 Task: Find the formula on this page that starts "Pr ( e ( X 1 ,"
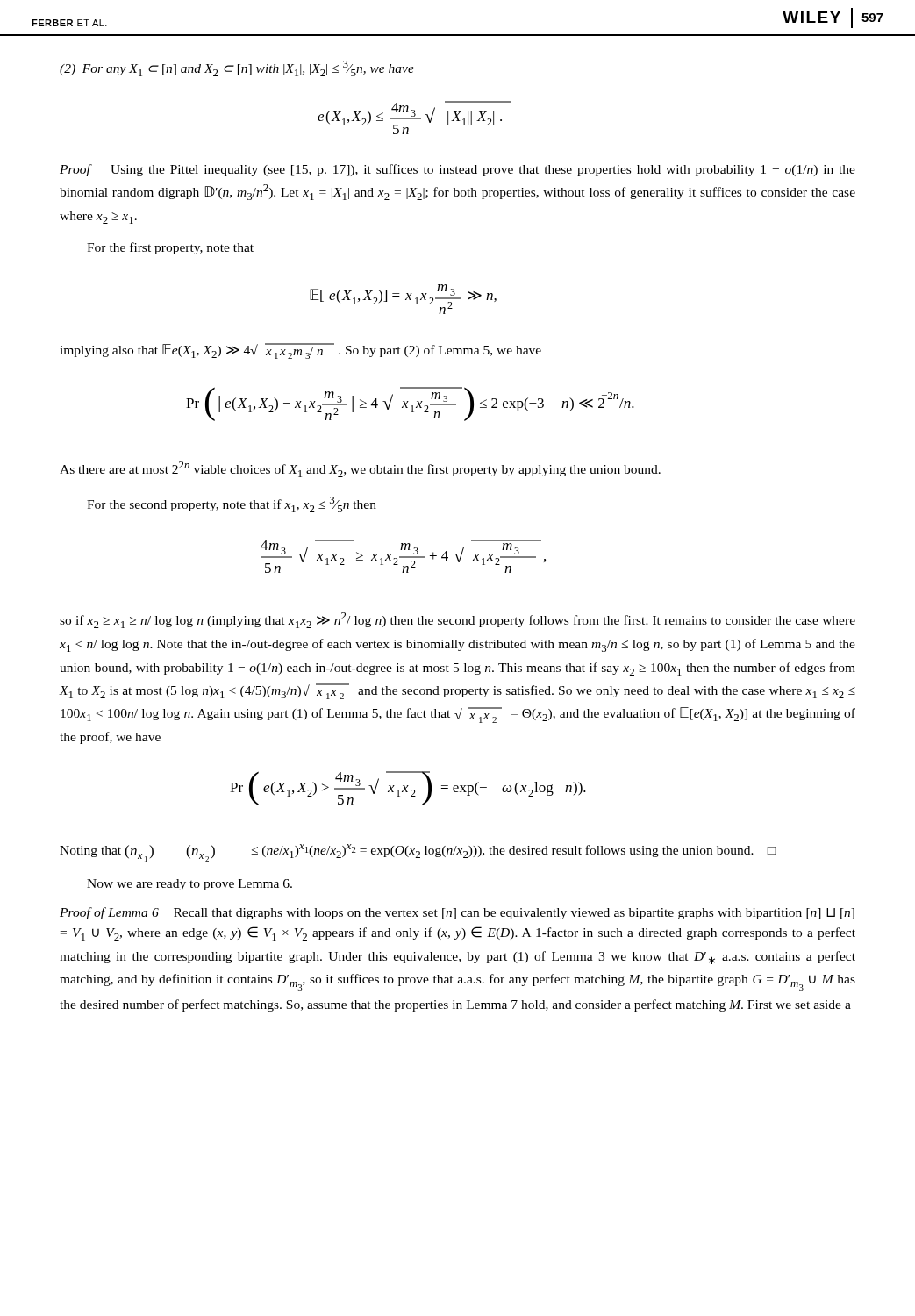point(458,789)
